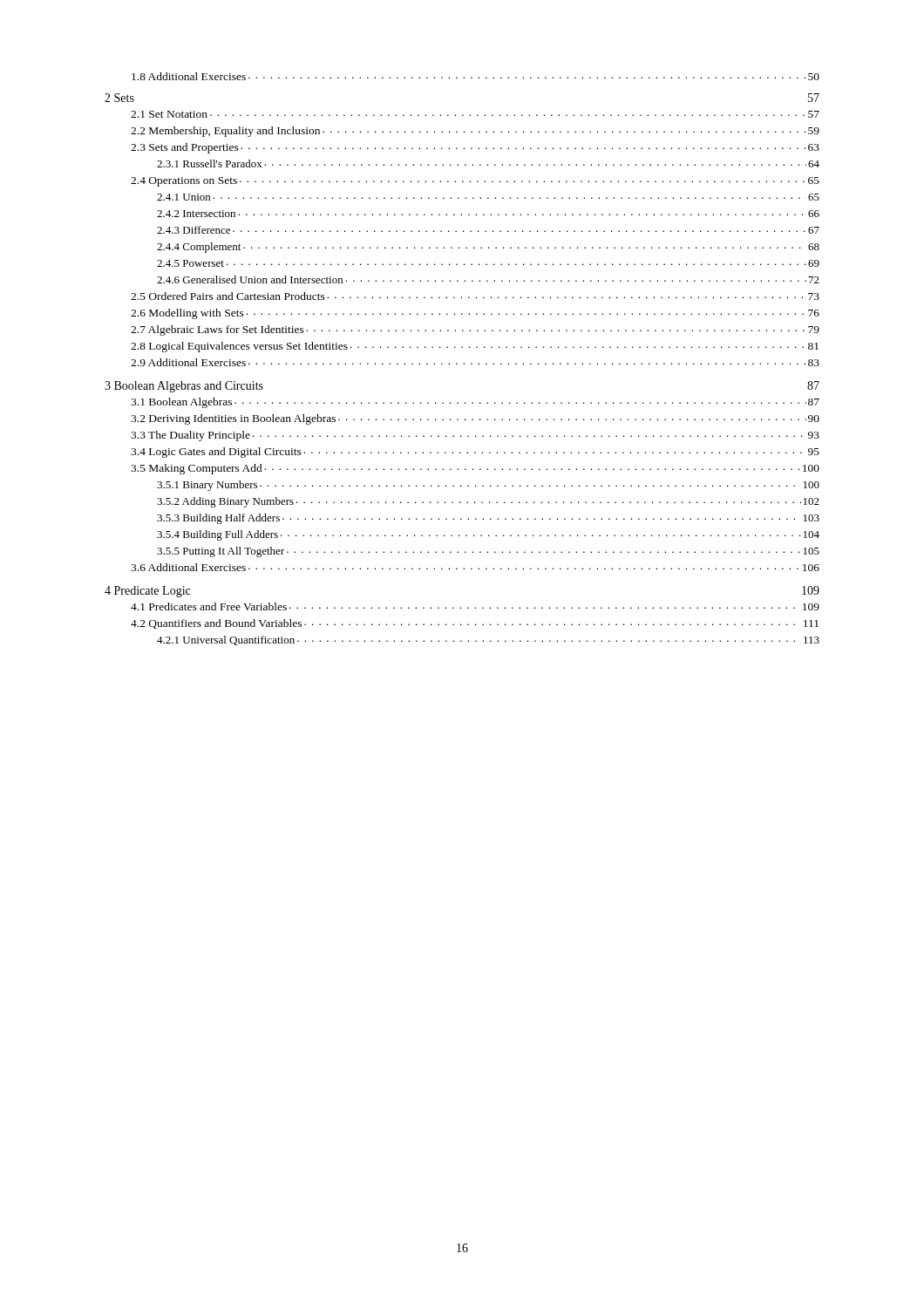
Task: Locate the list item containing "2.4.6 Generalised Union"
Action: pyautogui.click(x=488, y=280)
